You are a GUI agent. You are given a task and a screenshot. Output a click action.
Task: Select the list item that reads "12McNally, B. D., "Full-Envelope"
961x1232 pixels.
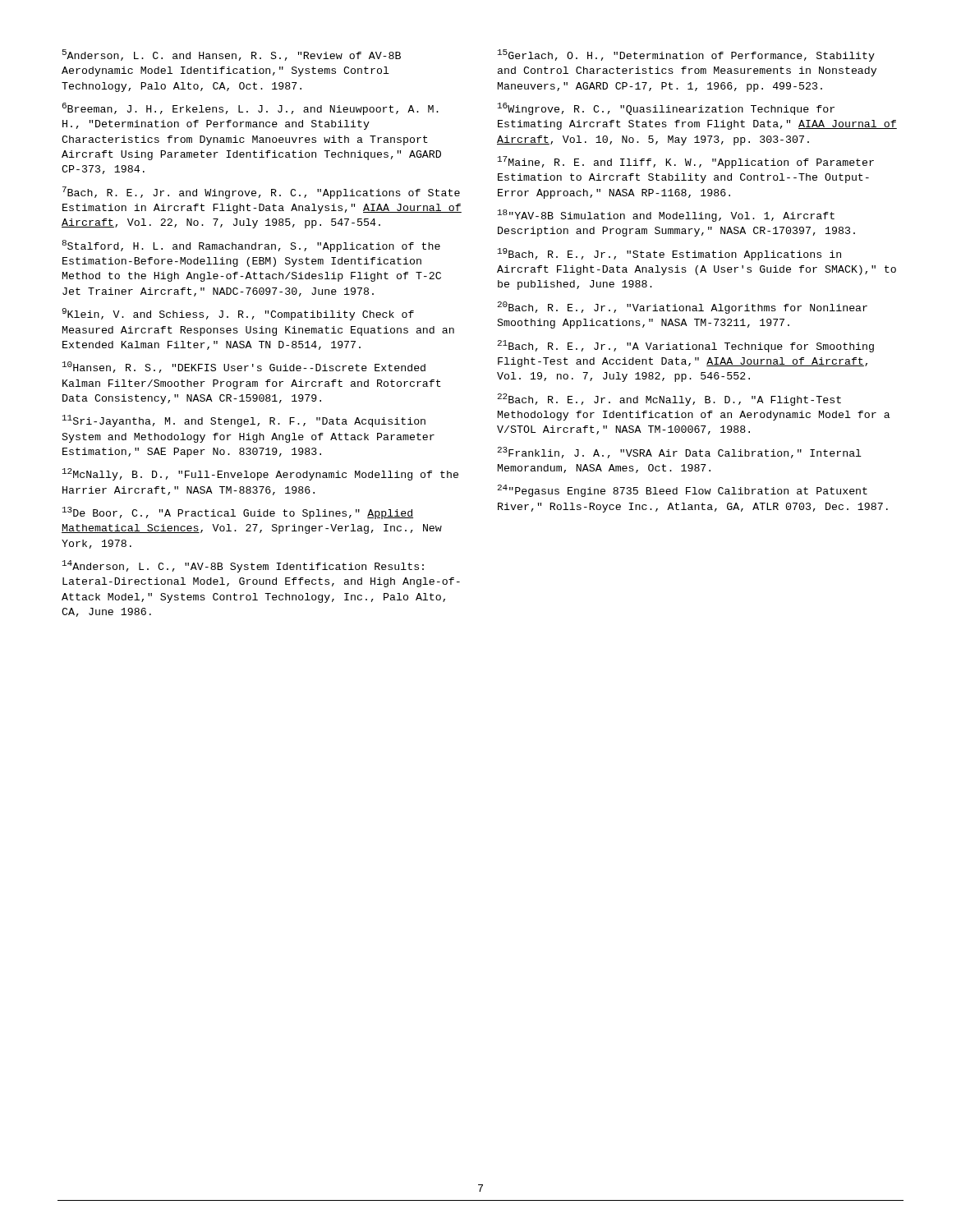click(260, 483)
